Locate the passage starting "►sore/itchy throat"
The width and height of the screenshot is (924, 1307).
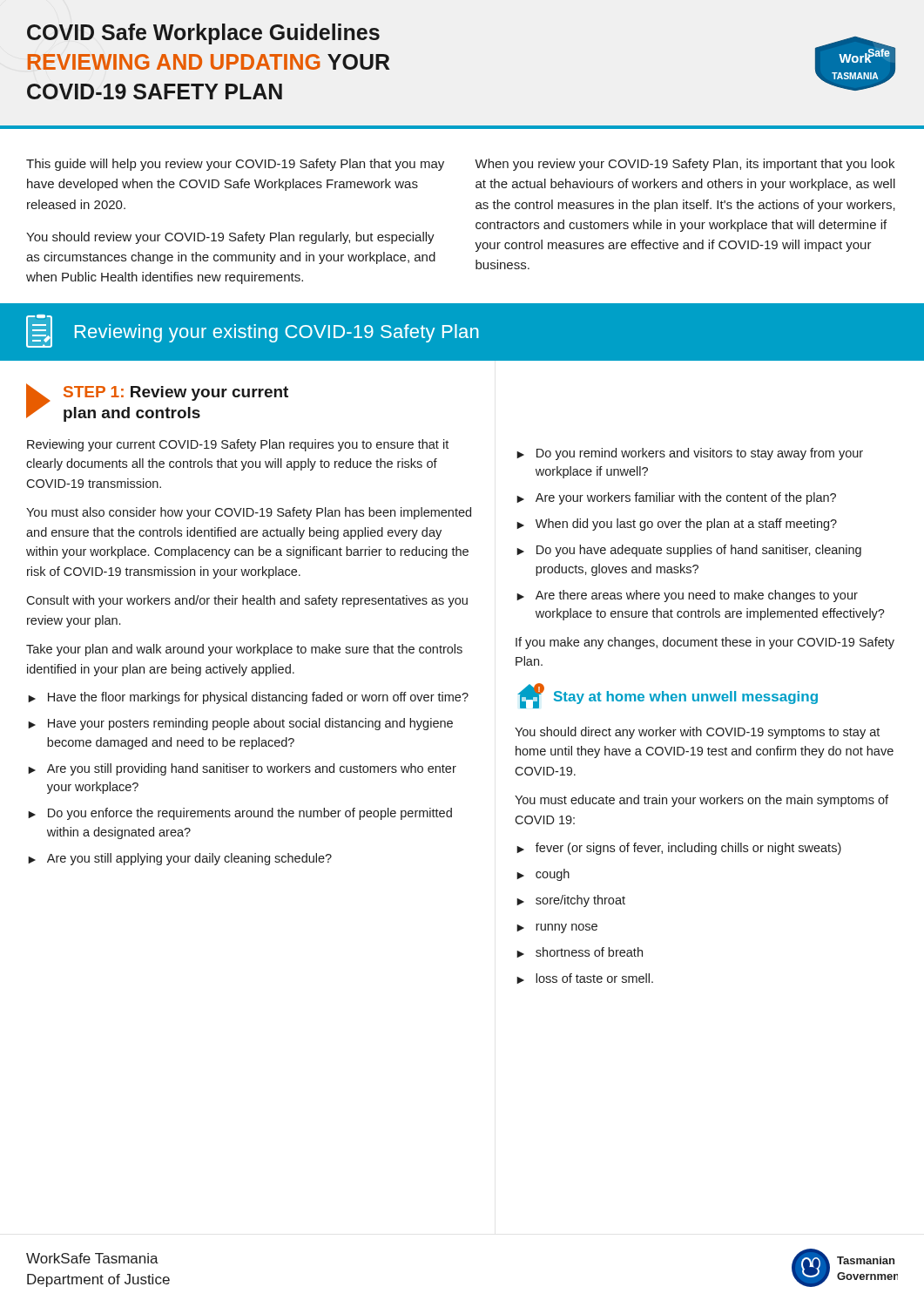tap(570, 901)
